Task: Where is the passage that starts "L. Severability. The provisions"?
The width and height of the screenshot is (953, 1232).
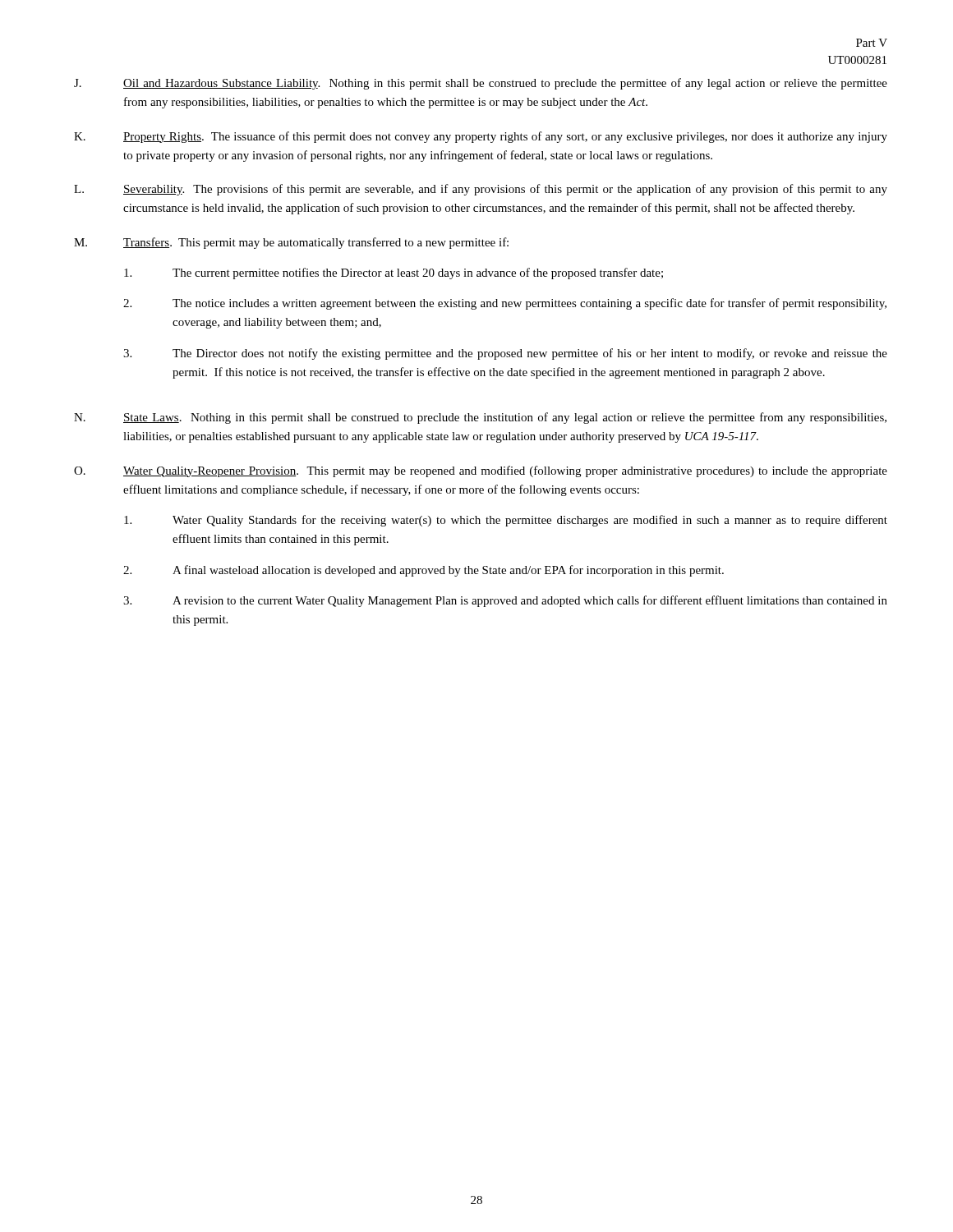Action: click(x=481, y=199)
